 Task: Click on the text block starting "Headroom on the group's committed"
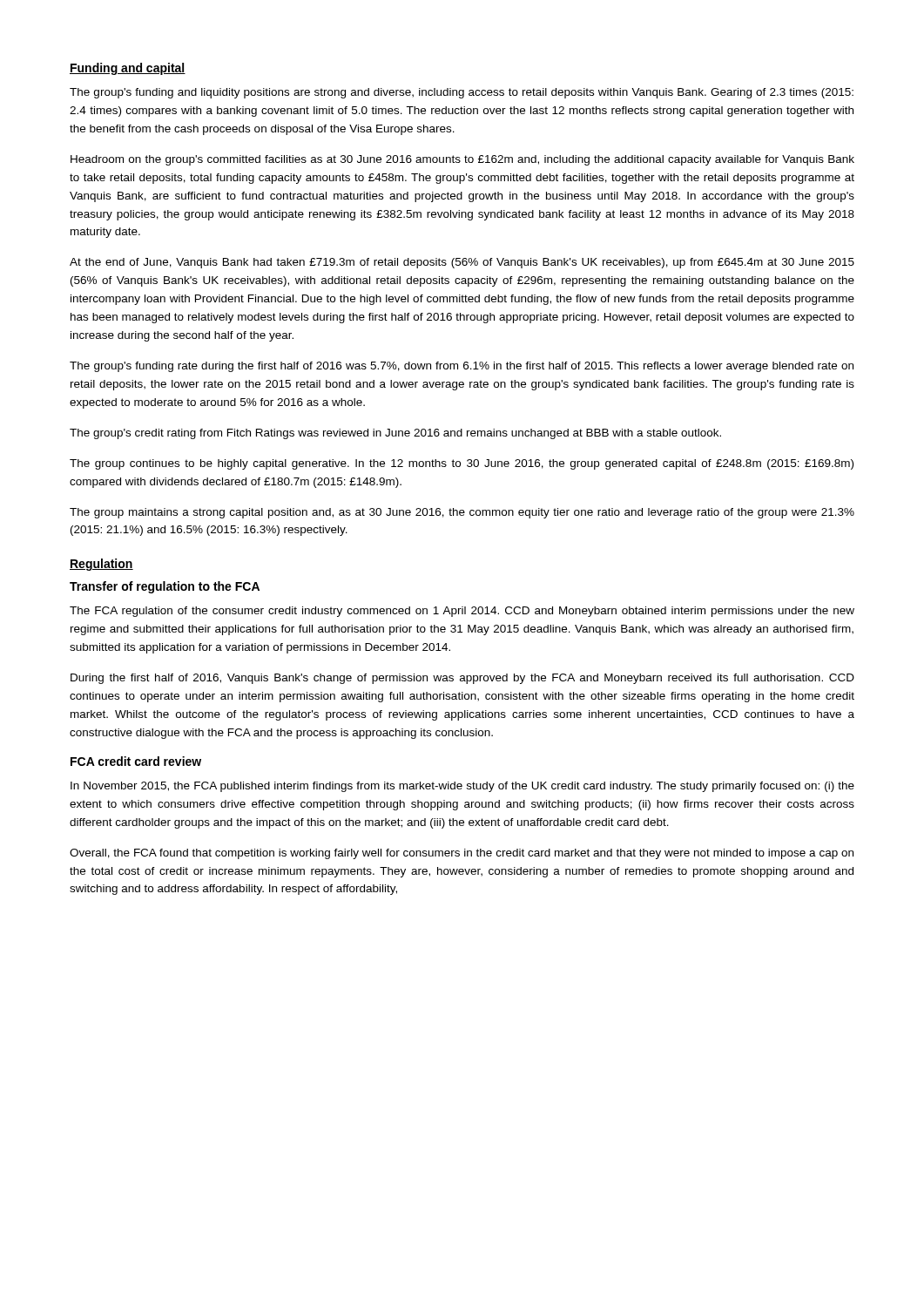pyautogui.click(x=462, y=195)
